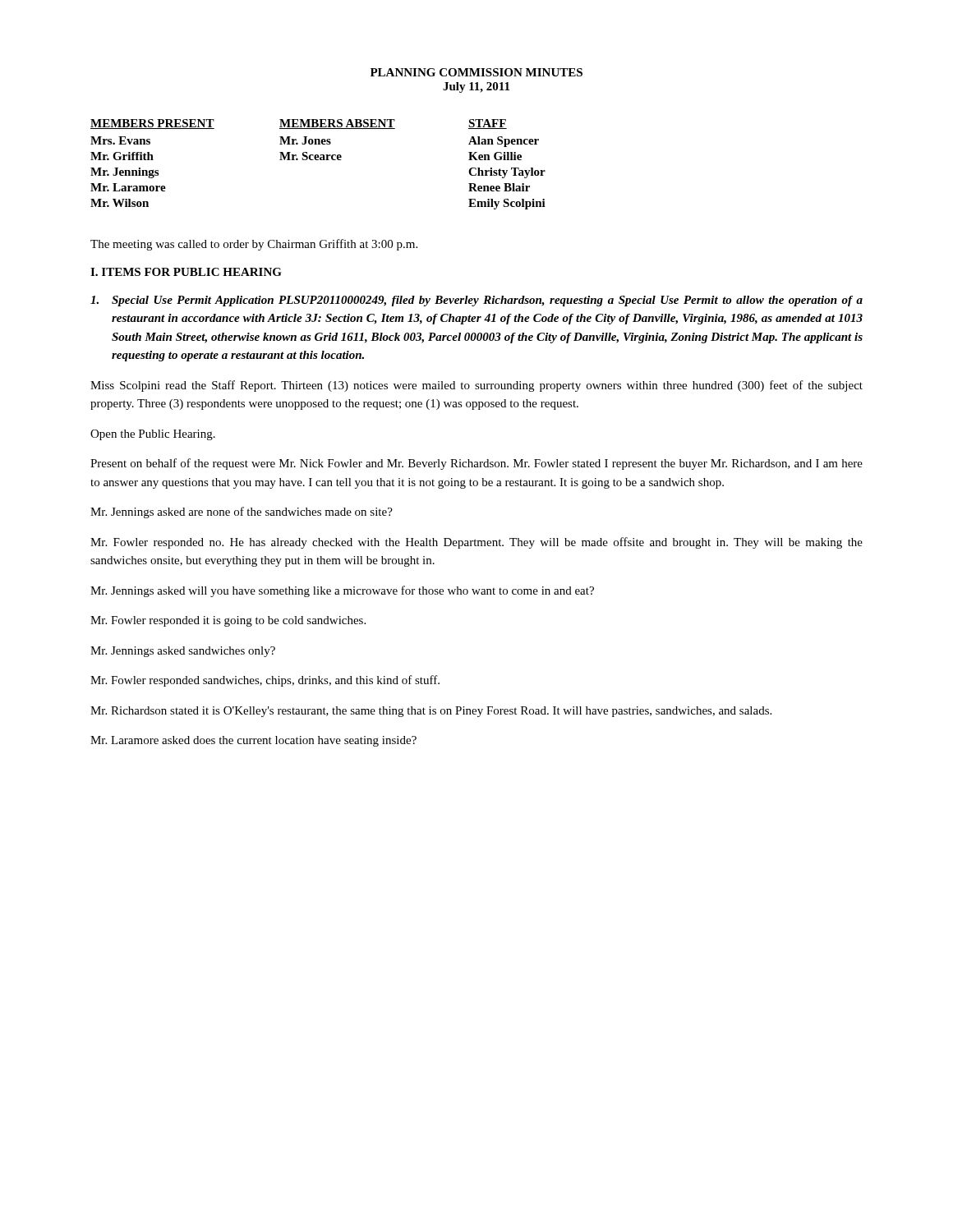Click the passage that begins "Mr. Laramore asked"
The height and width of the screenshot is (1232, 953).
tap(254, 740)
